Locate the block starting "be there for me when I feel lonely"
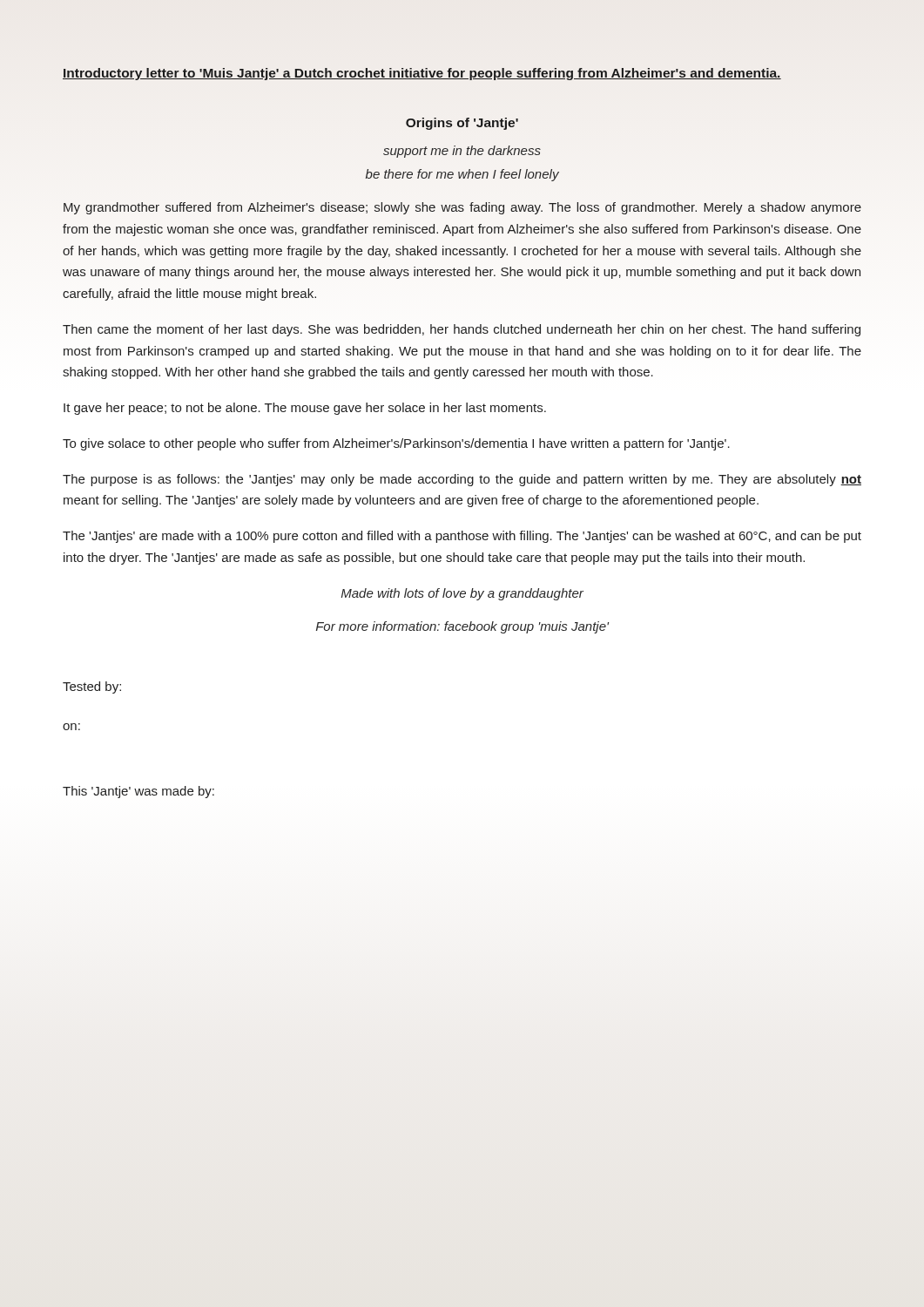 (x=462, y=174)
